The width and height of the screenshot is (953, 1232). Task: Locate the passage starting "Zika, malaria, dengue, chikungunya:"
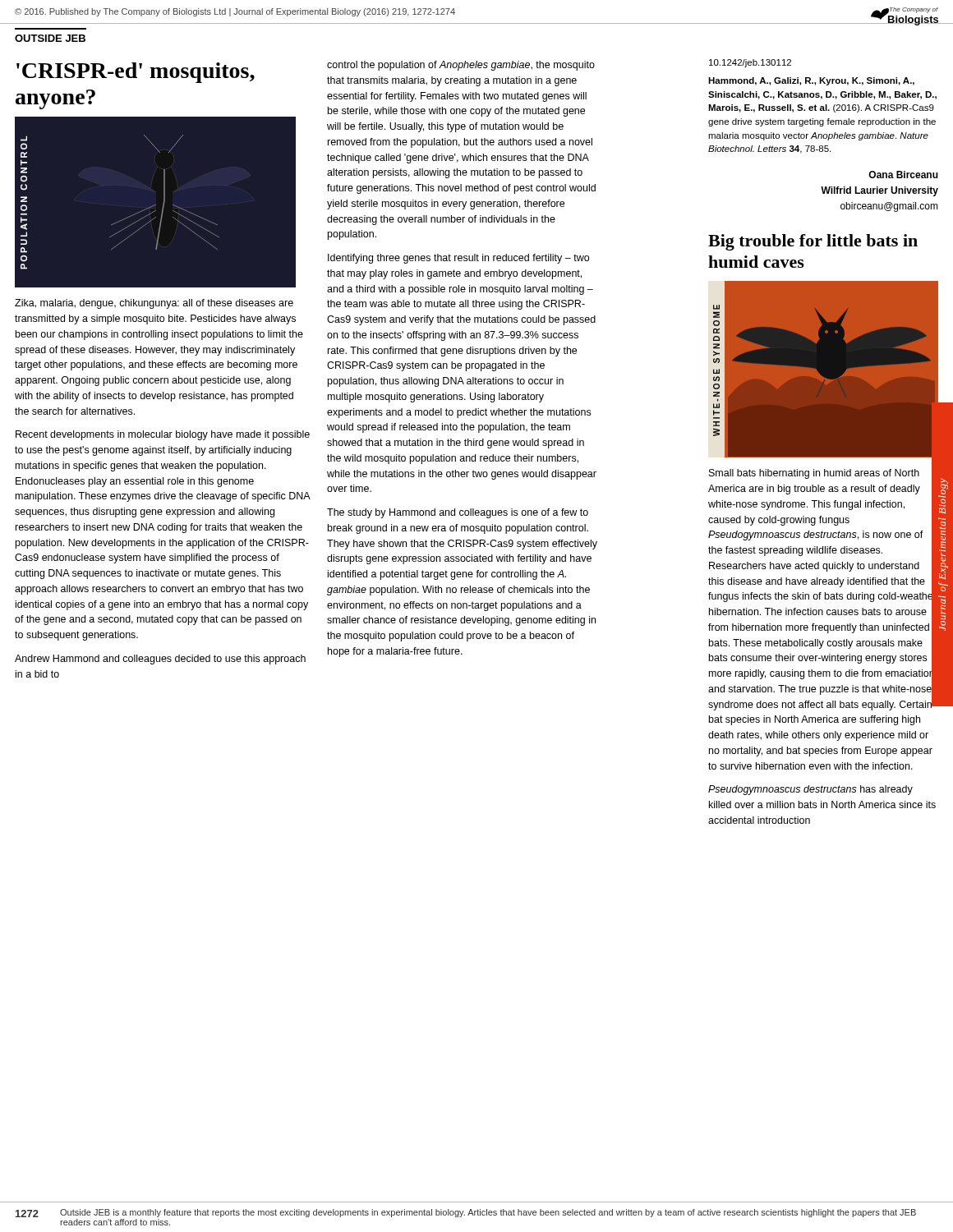point(159,357)
